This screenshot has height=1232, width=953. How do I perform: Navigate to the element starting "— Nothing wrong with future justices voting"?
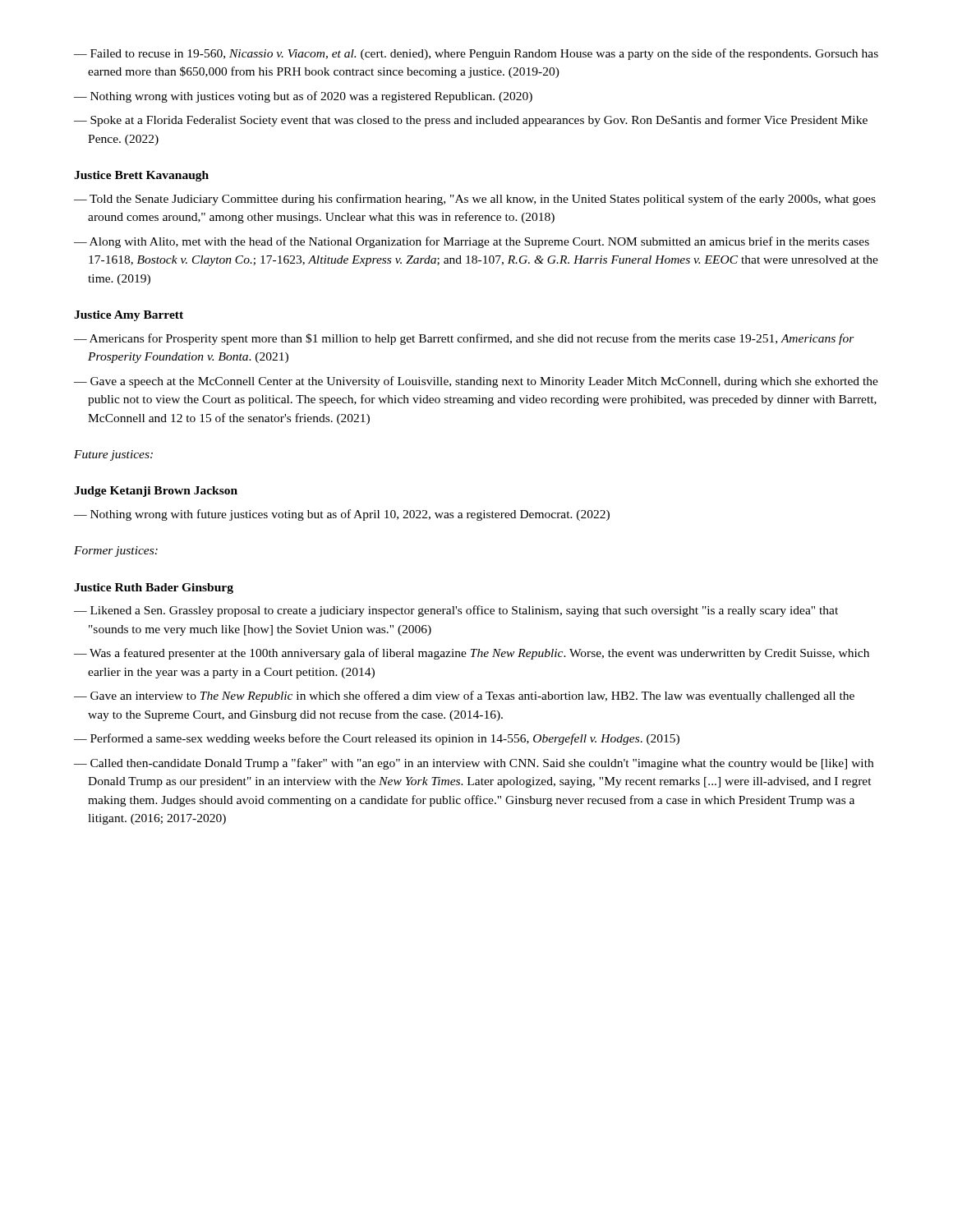pyautogui.click(x=342, y=514)
